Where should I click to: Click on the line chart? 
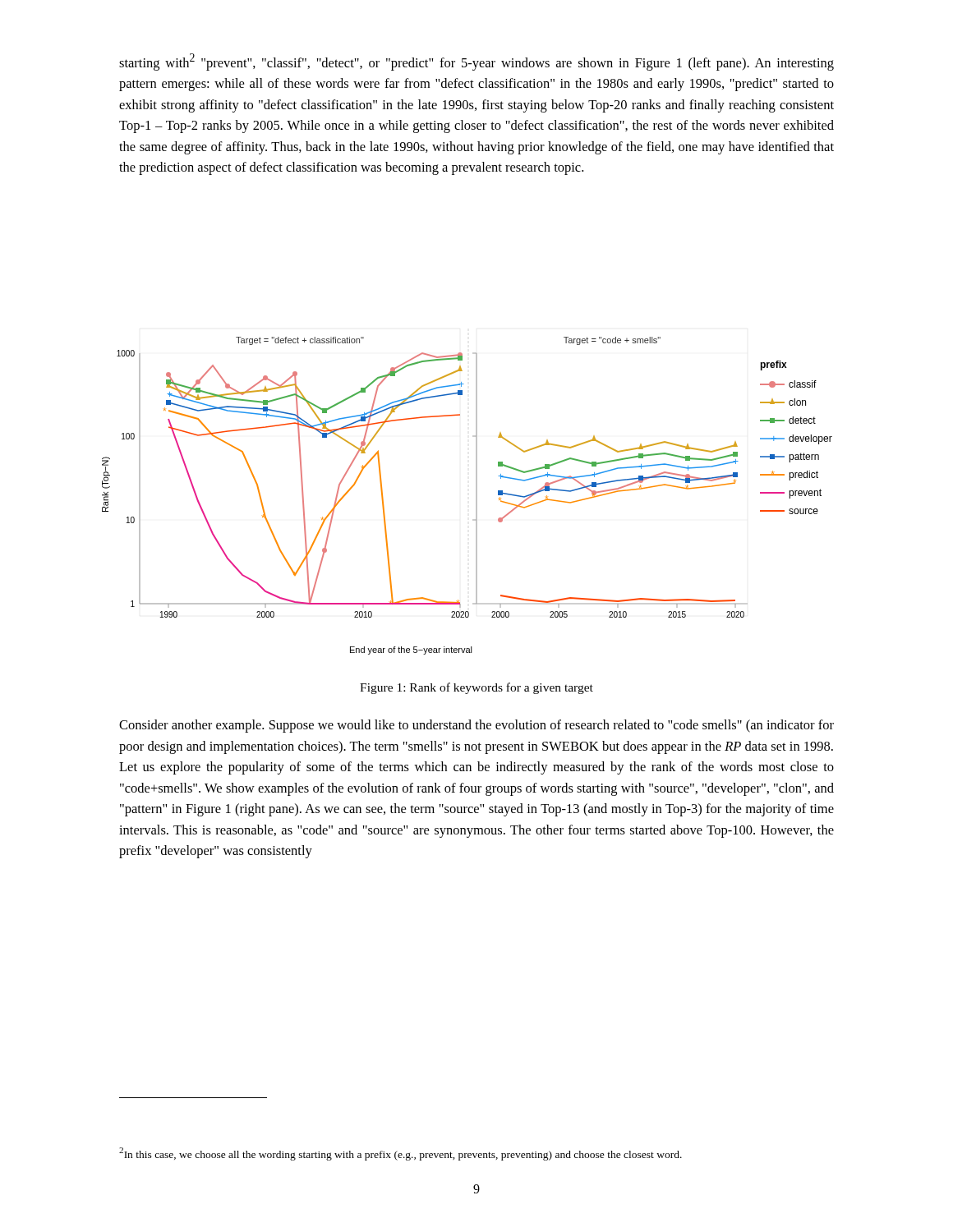[476, 491]
